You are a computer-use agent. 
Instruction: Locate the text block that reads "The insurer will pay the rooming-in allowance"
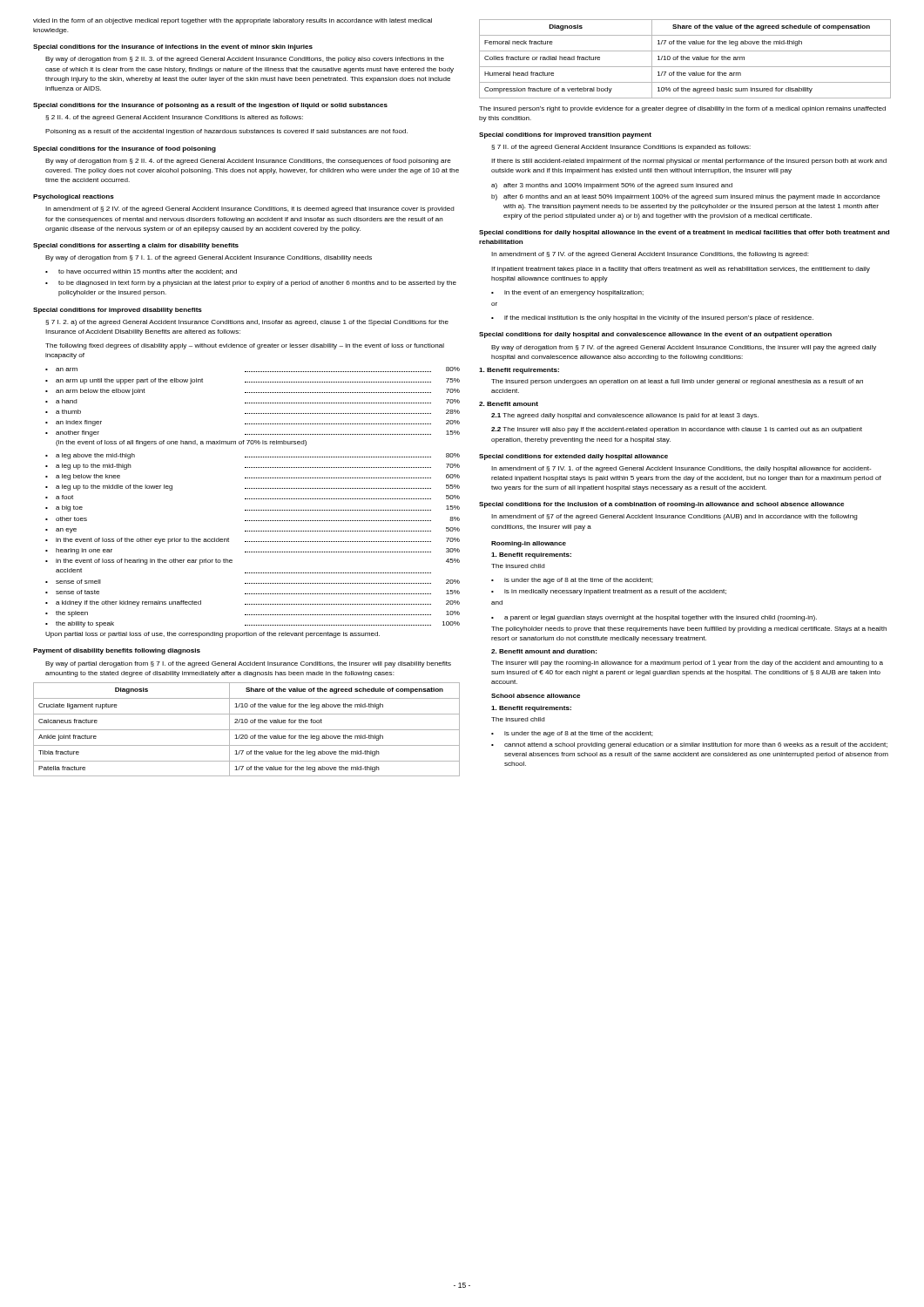[687, 672]
